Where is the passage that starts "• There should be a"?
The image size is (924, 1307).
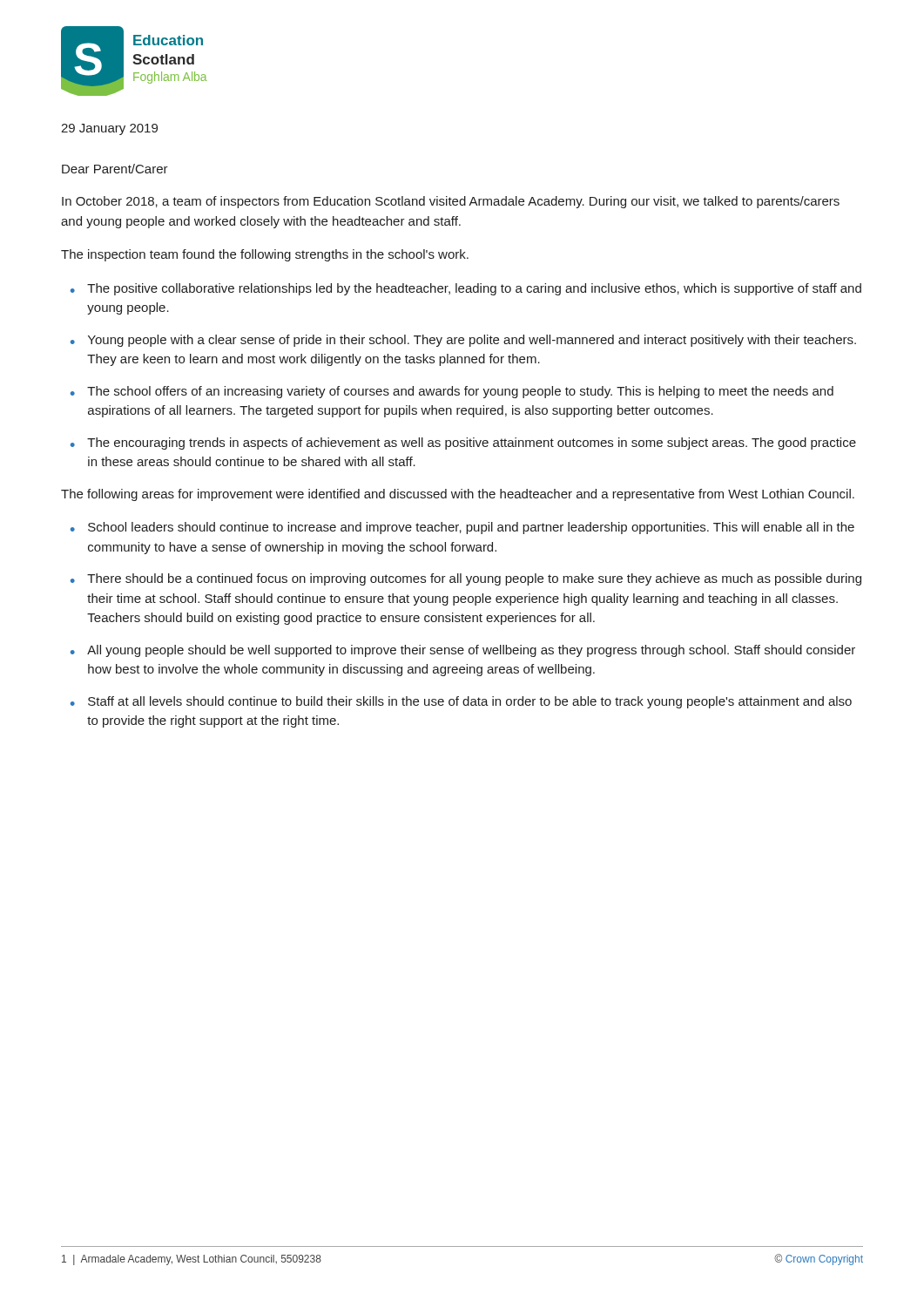tap(466, 598)
